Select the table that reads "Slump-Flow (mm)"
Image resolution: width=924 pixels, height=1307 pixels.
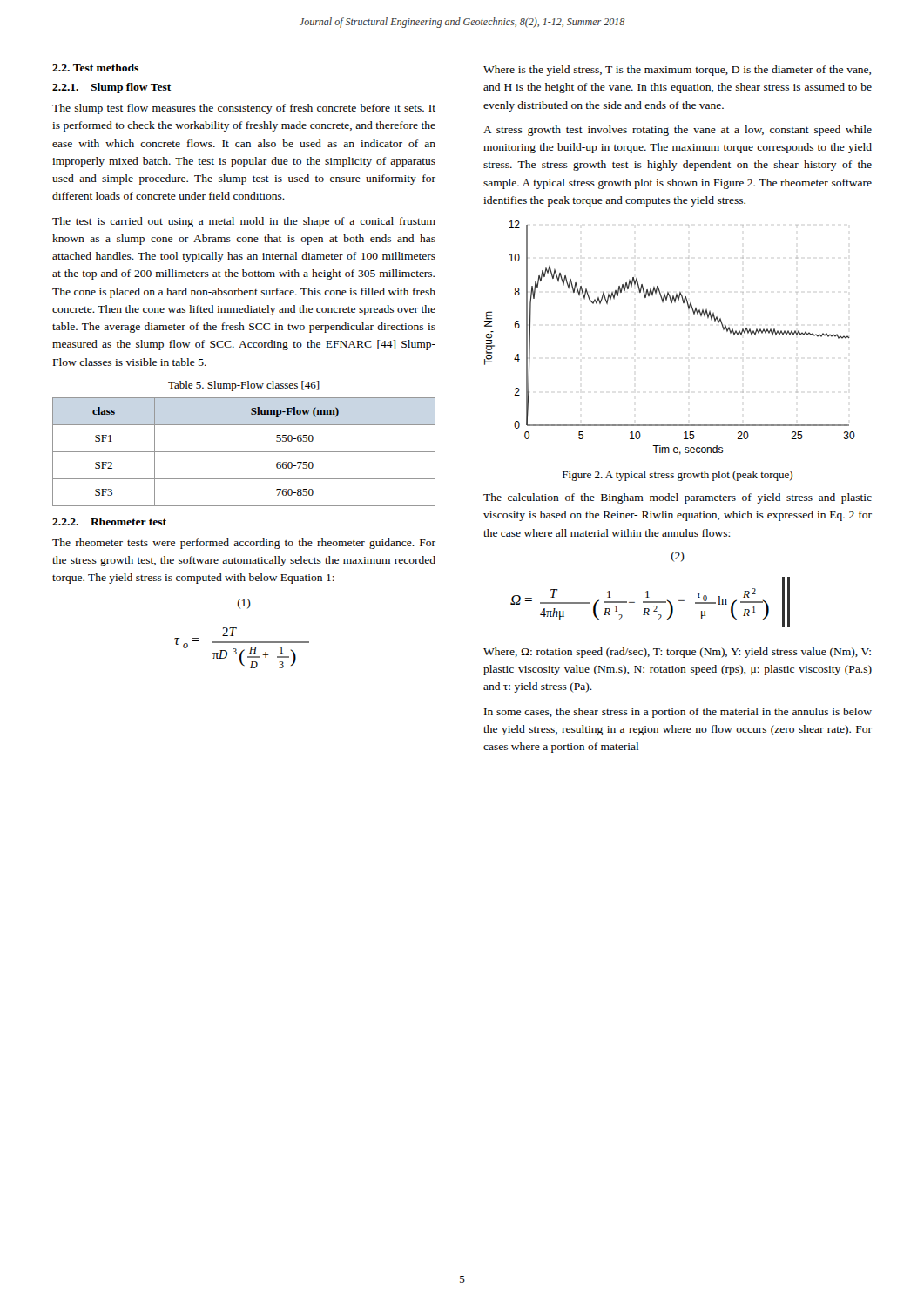pos(244,452)
